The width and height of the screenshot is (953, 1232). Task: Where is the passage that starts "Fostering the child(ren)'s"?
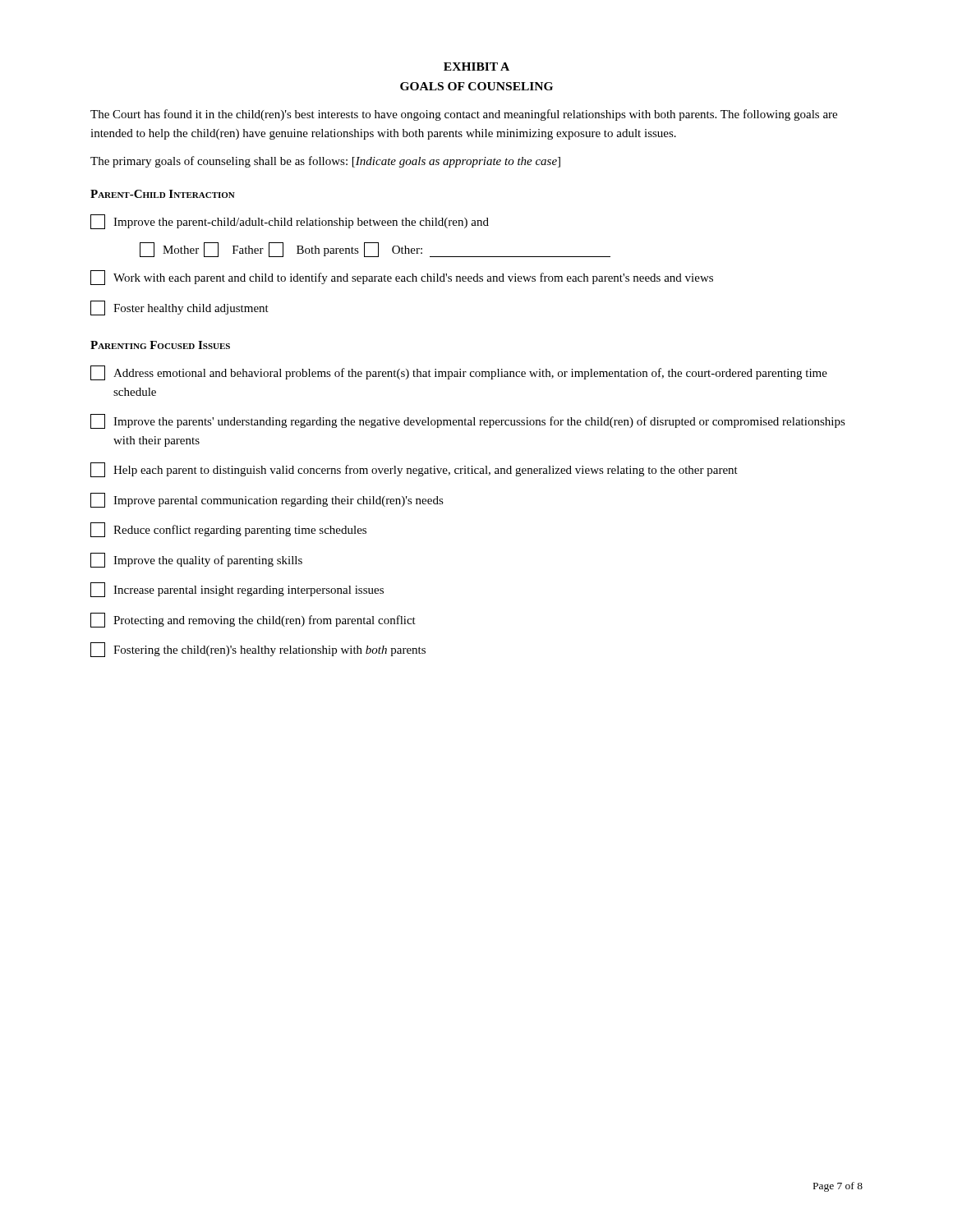pos(258,650)
